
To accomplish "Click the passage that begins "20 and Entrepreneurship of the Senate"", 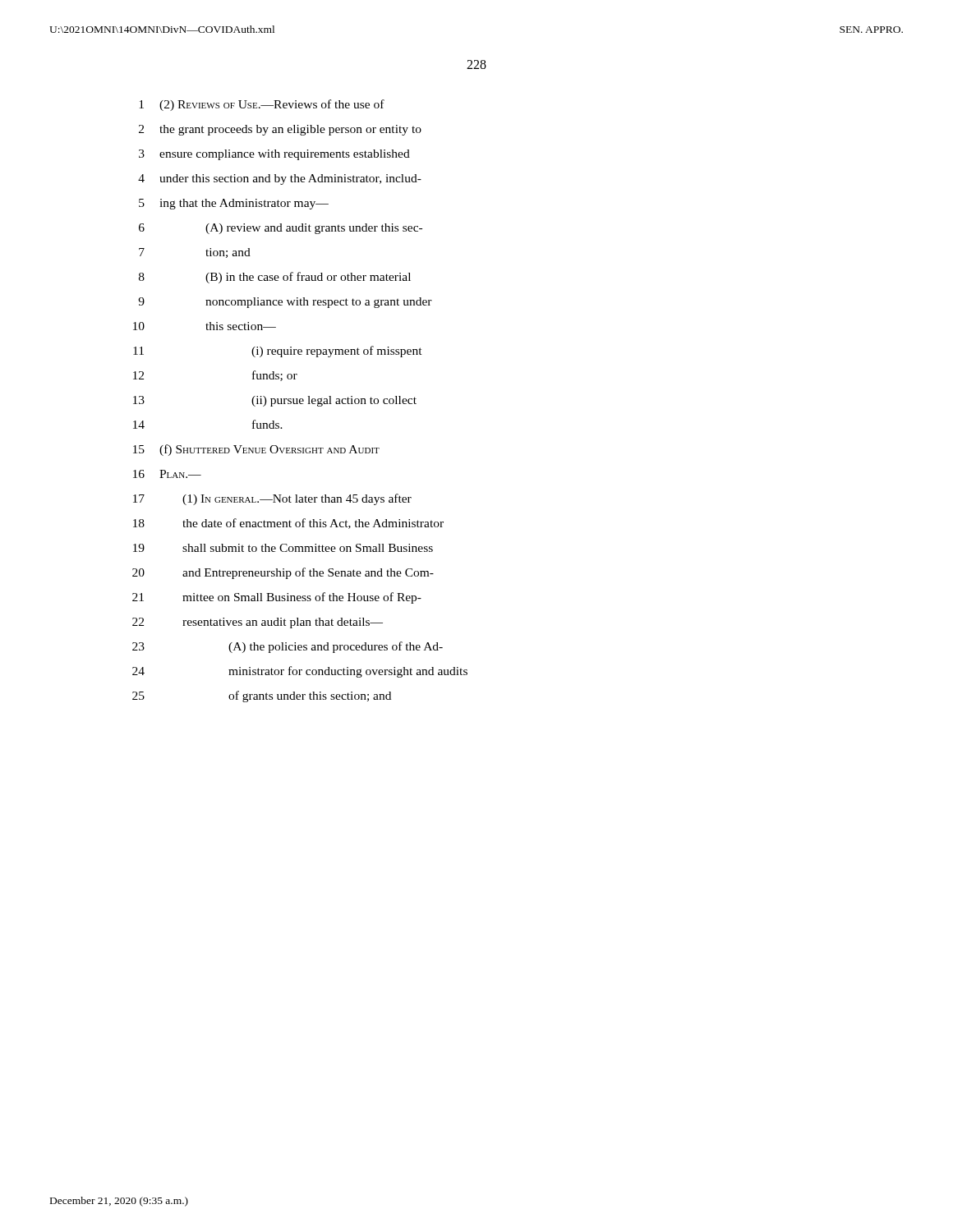I will pos(283,573).
